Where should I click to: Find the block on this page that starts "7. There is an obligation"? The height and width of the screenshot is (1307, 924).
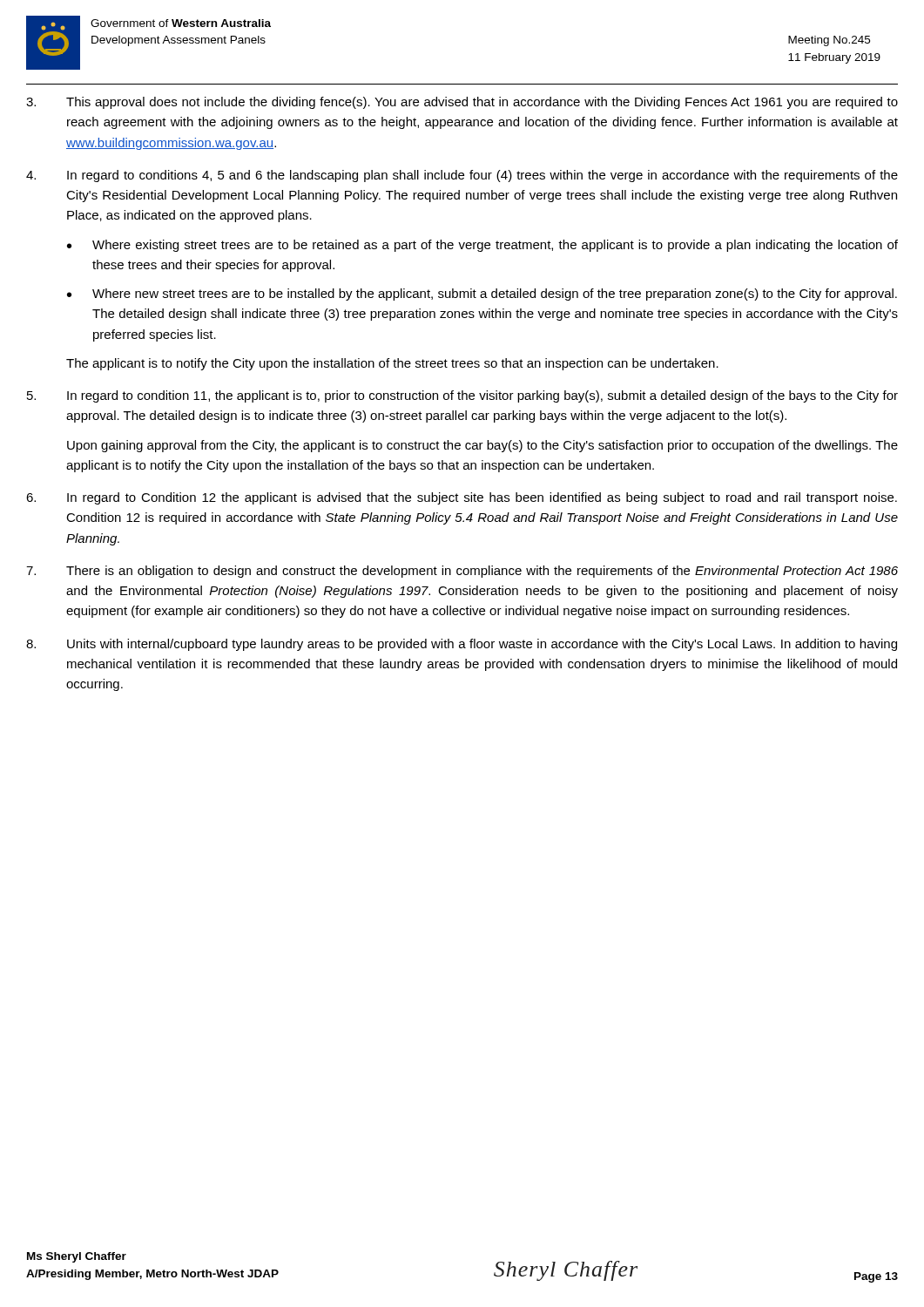pos(462,590)
